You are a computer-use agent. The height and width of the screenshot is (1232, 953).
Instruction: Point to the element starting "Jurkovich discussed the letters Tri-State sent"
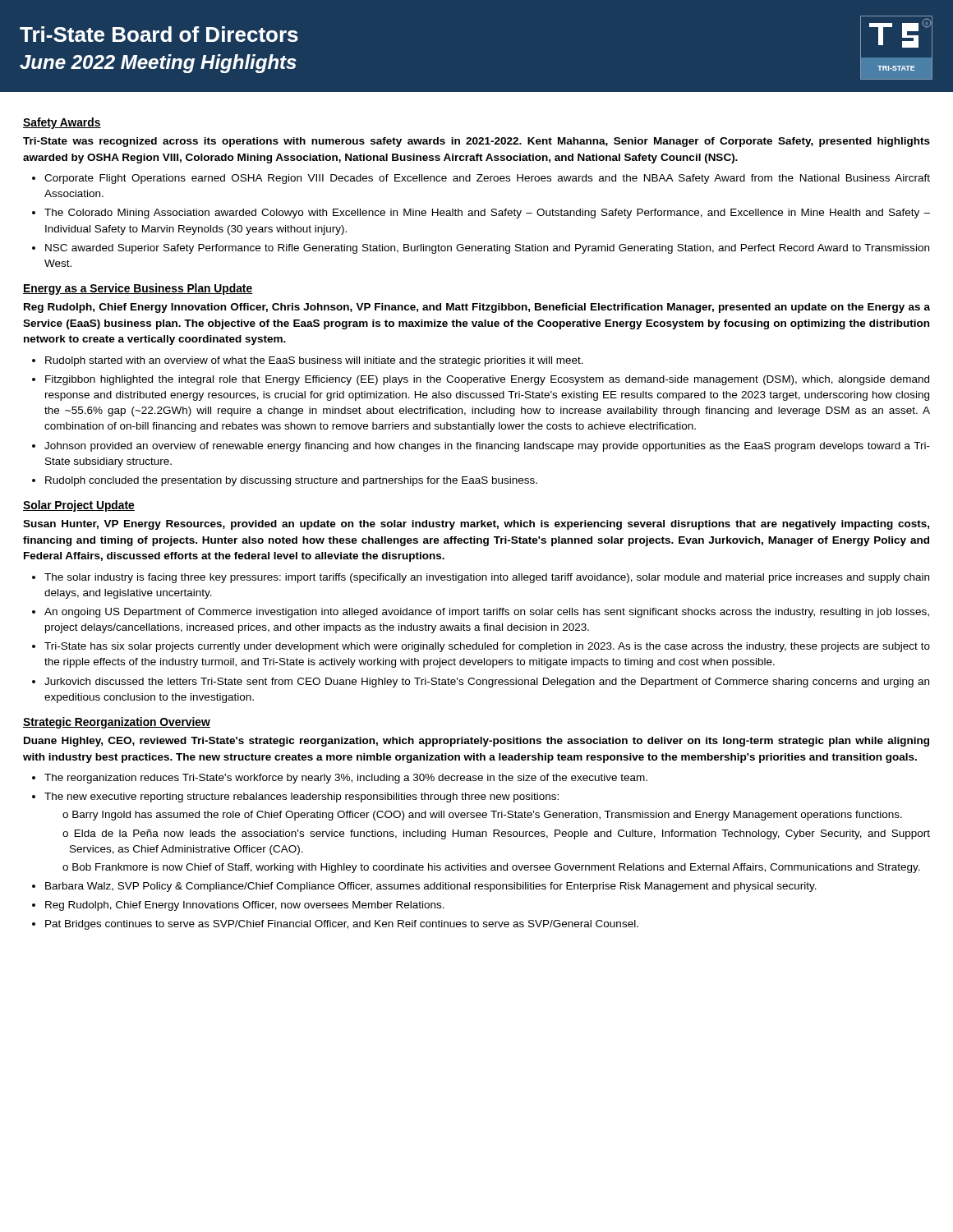[x=487, y=689]
